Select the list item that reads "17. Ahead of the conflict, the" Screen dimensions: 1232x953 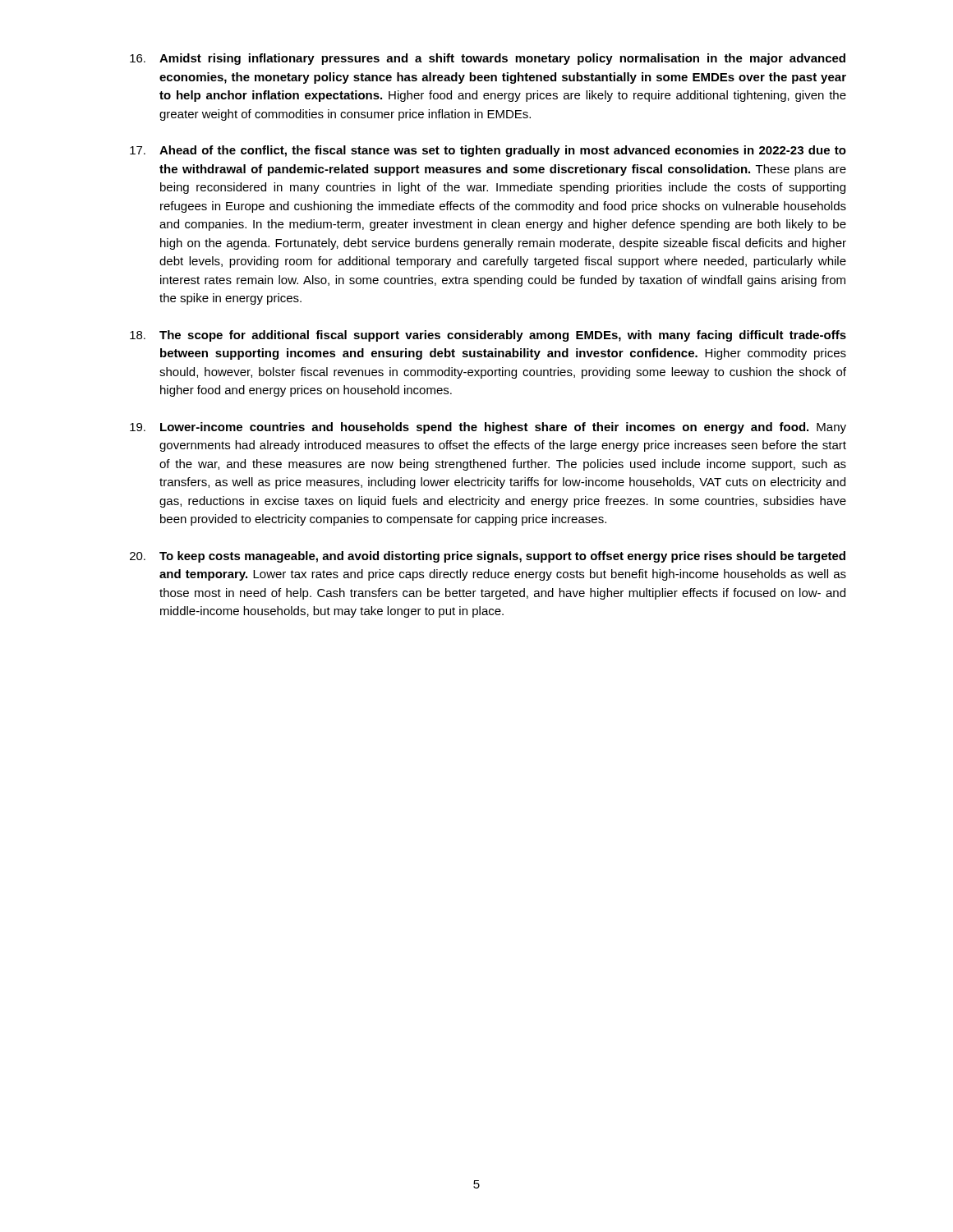(x=476, y=224)
